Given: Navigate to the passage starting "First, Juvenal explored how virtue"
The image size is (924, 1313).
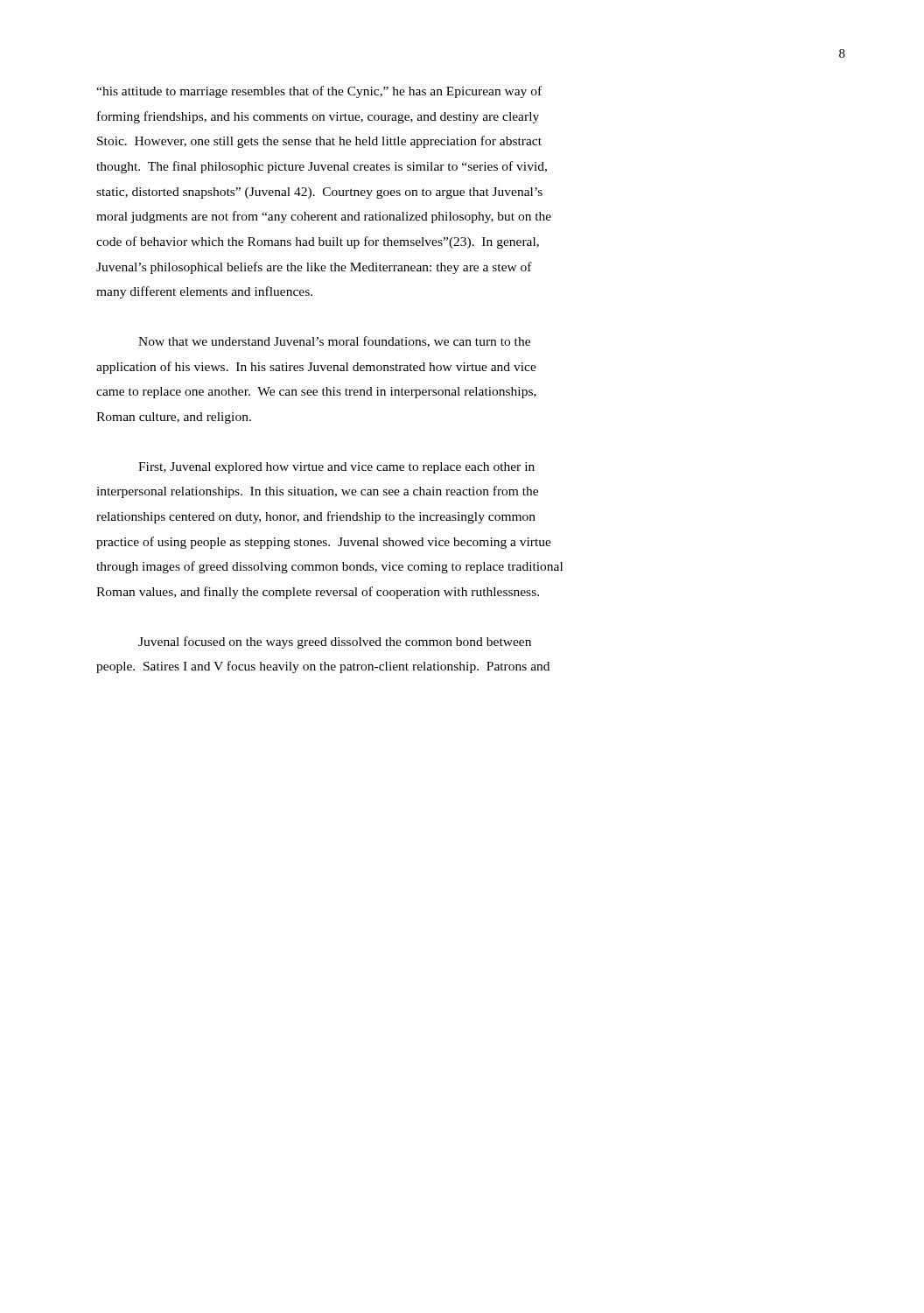Looking at the screenshot, I should click(462, 529).
